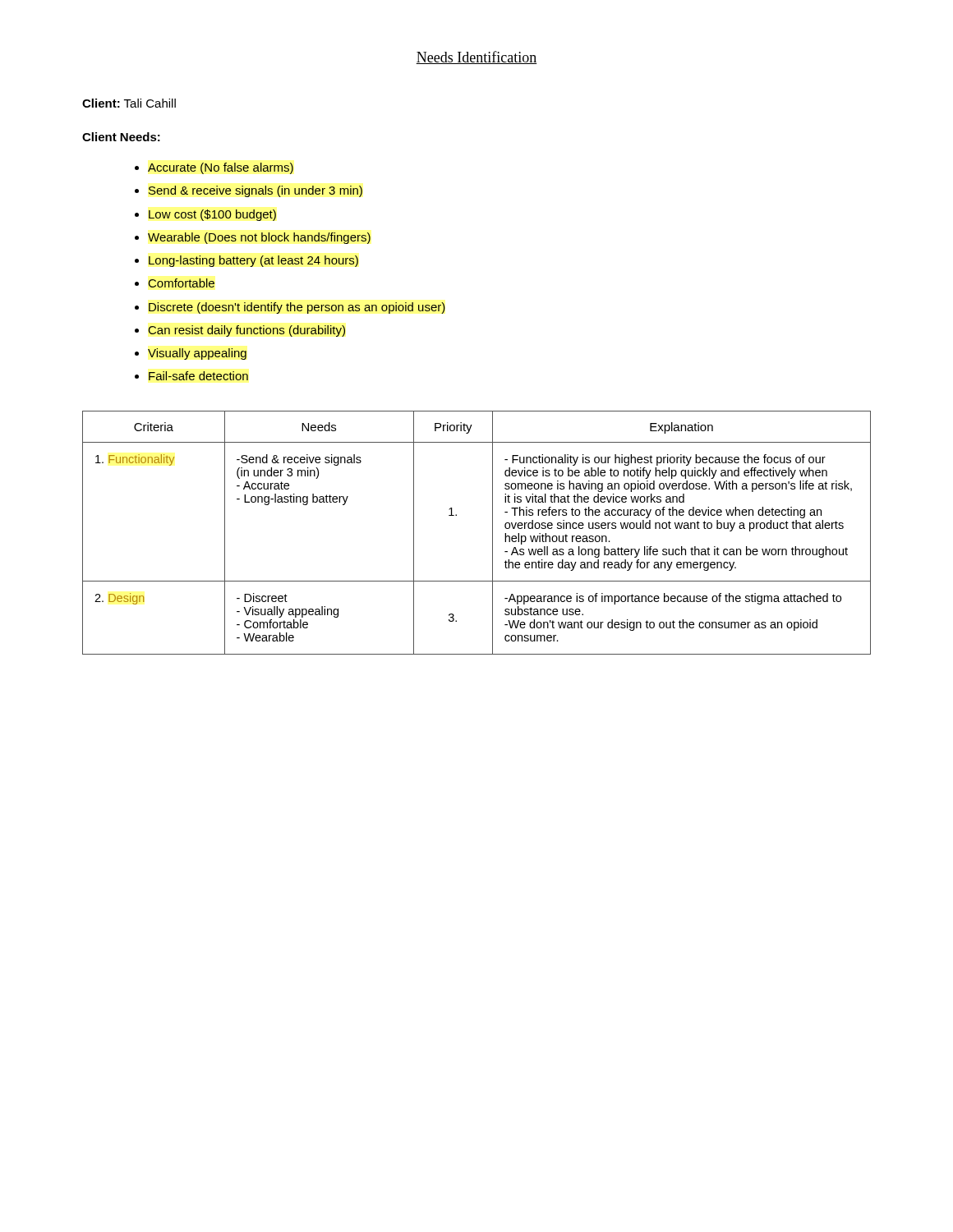Click on the list item with the text "Send & receive signals"

coord(255,190)
